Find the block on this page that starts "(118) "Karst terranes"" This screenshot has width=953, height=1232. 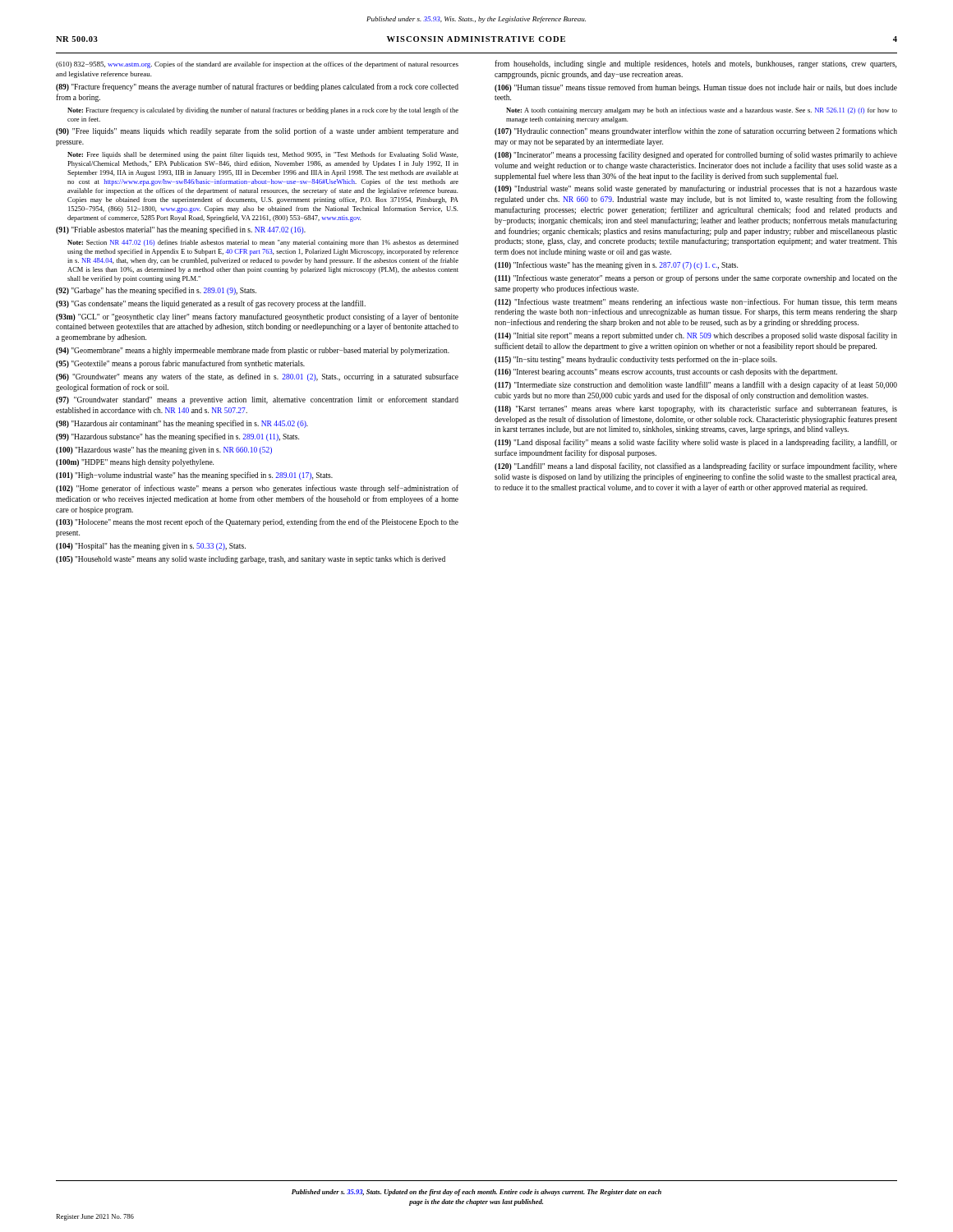pyautogui.click(x=696, y=419)
